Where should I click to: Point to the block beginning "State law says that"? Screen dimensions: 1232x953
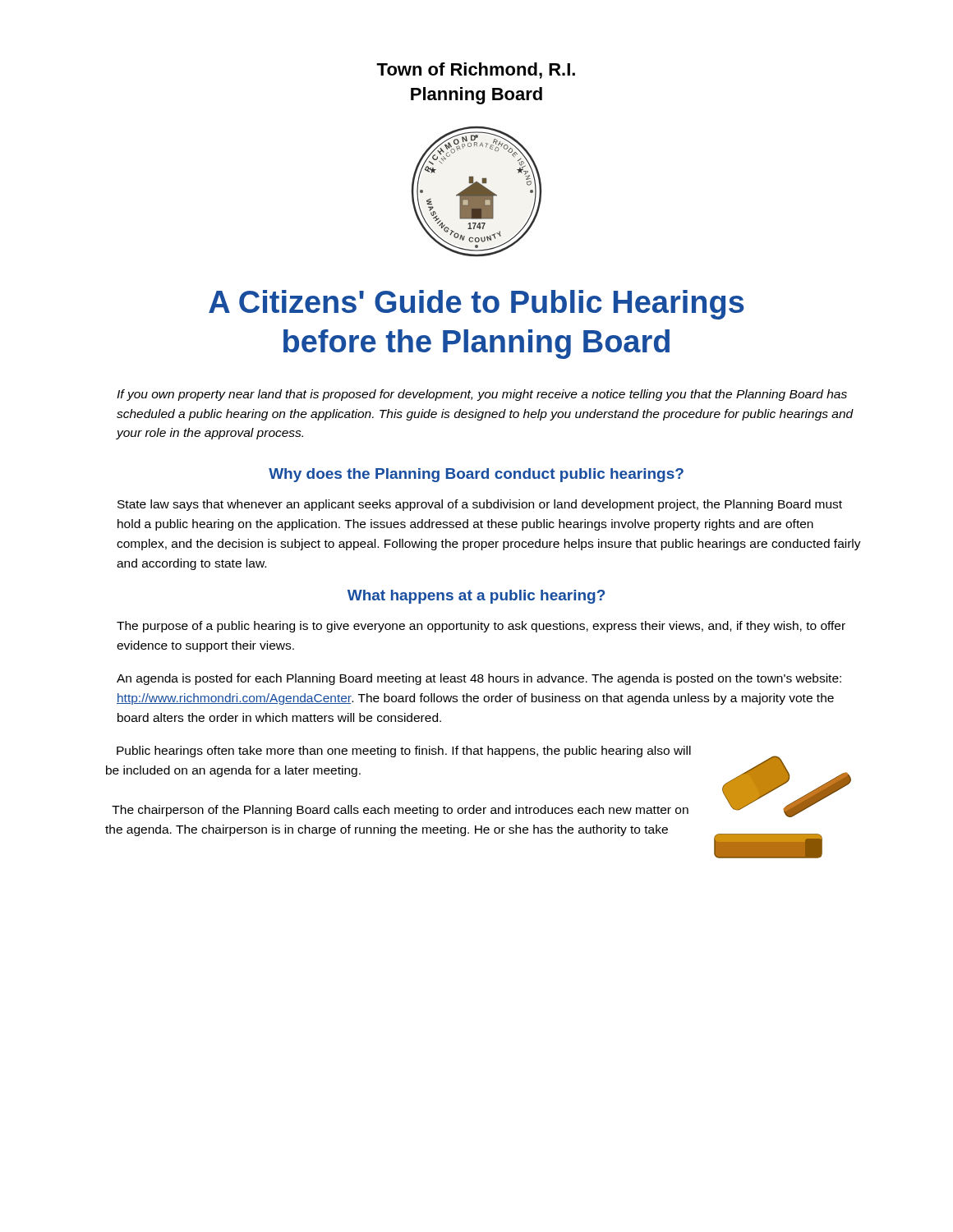pos(490,534)
